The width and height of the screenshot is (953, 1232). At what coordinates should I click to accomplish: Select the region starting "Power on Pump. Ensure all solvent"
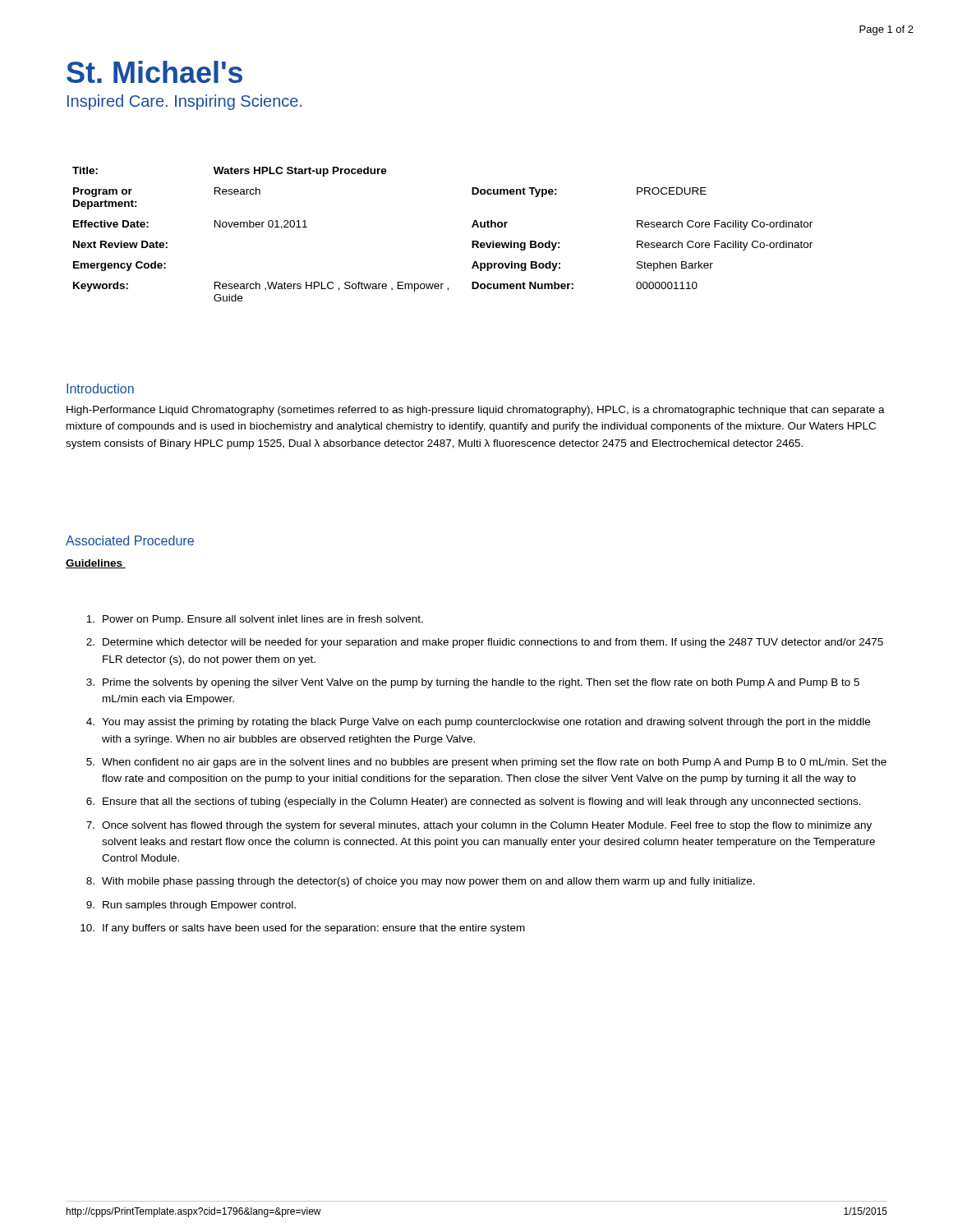(x=255, y=620)
